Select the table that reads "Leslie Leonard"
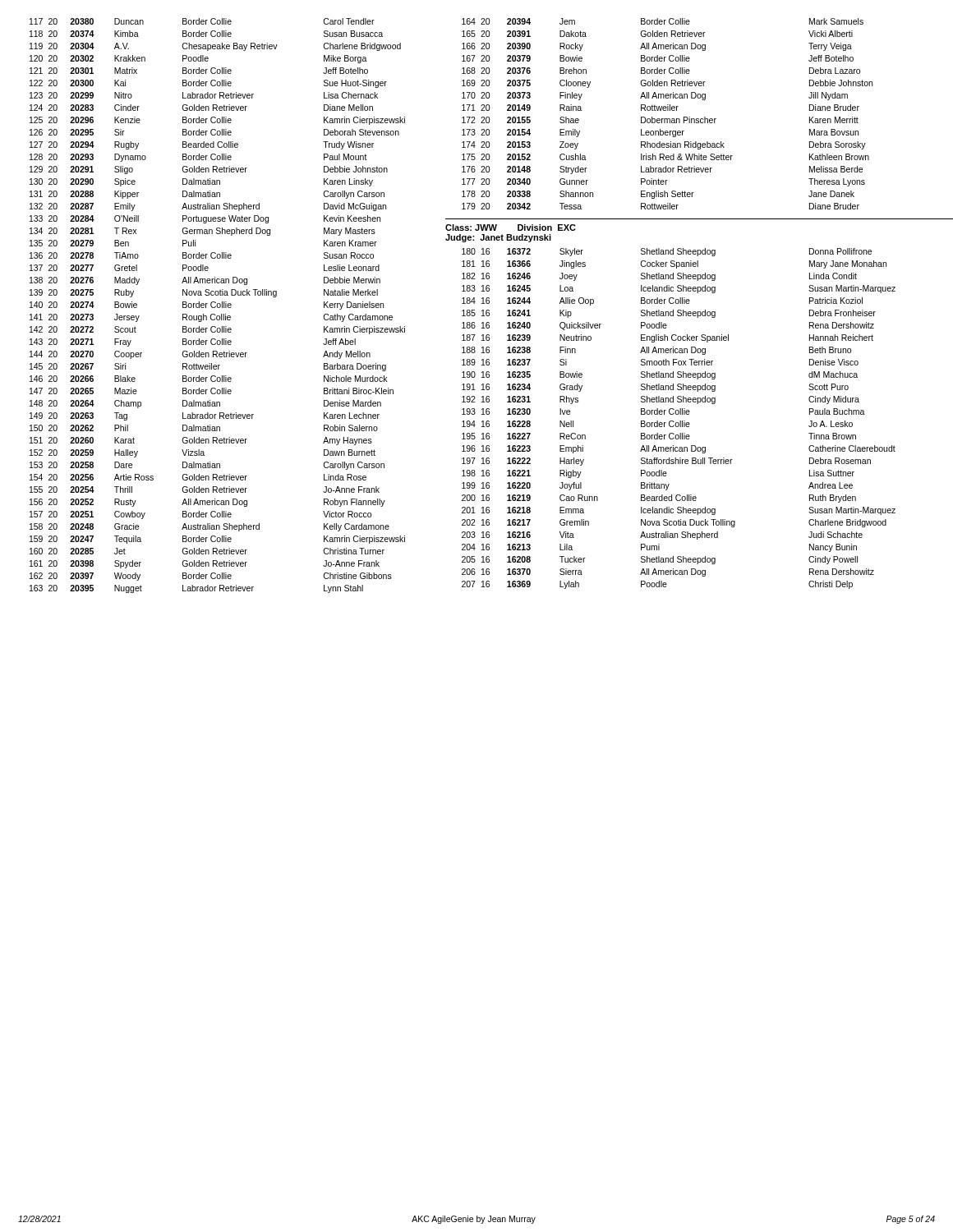953x1232 pixels. click(x=232, y=304)
